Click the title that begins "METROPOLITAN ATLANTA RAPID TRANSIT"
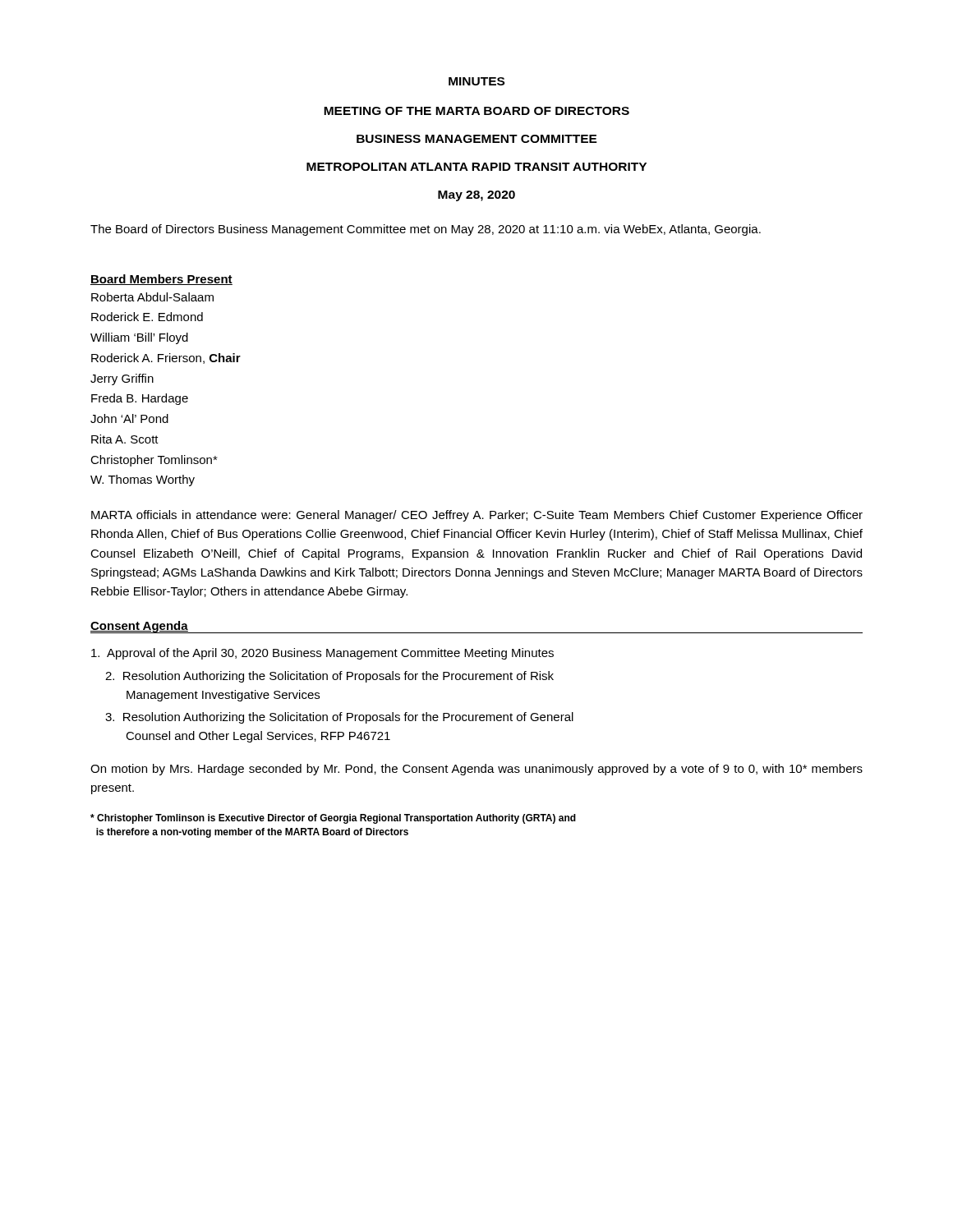953x1232 pixels. (x=476, y=166)
